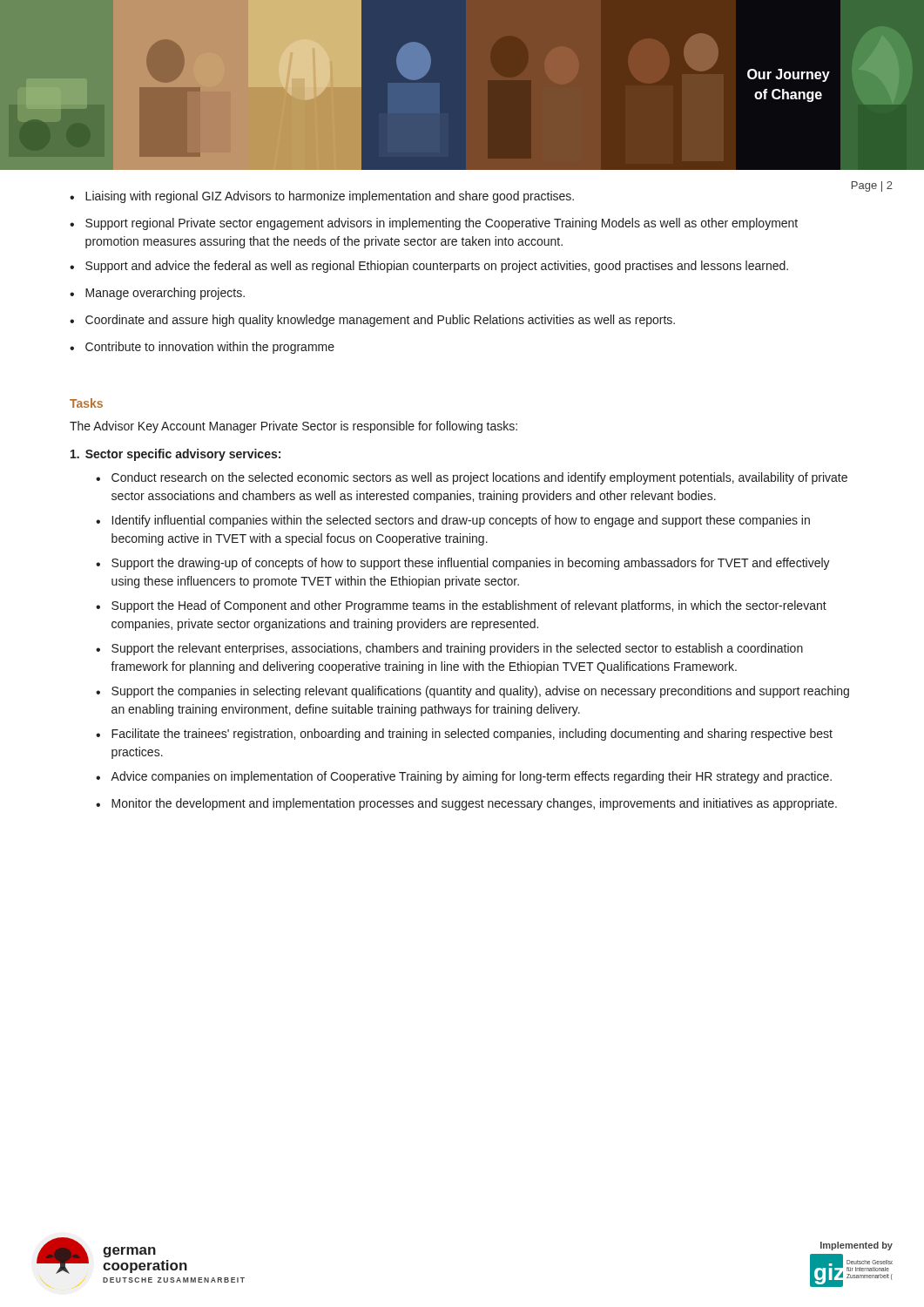Locate the block of text that opens with "Liaising with regional GIZ"
Screen dimensions: 1307x924
pos(330,196)
